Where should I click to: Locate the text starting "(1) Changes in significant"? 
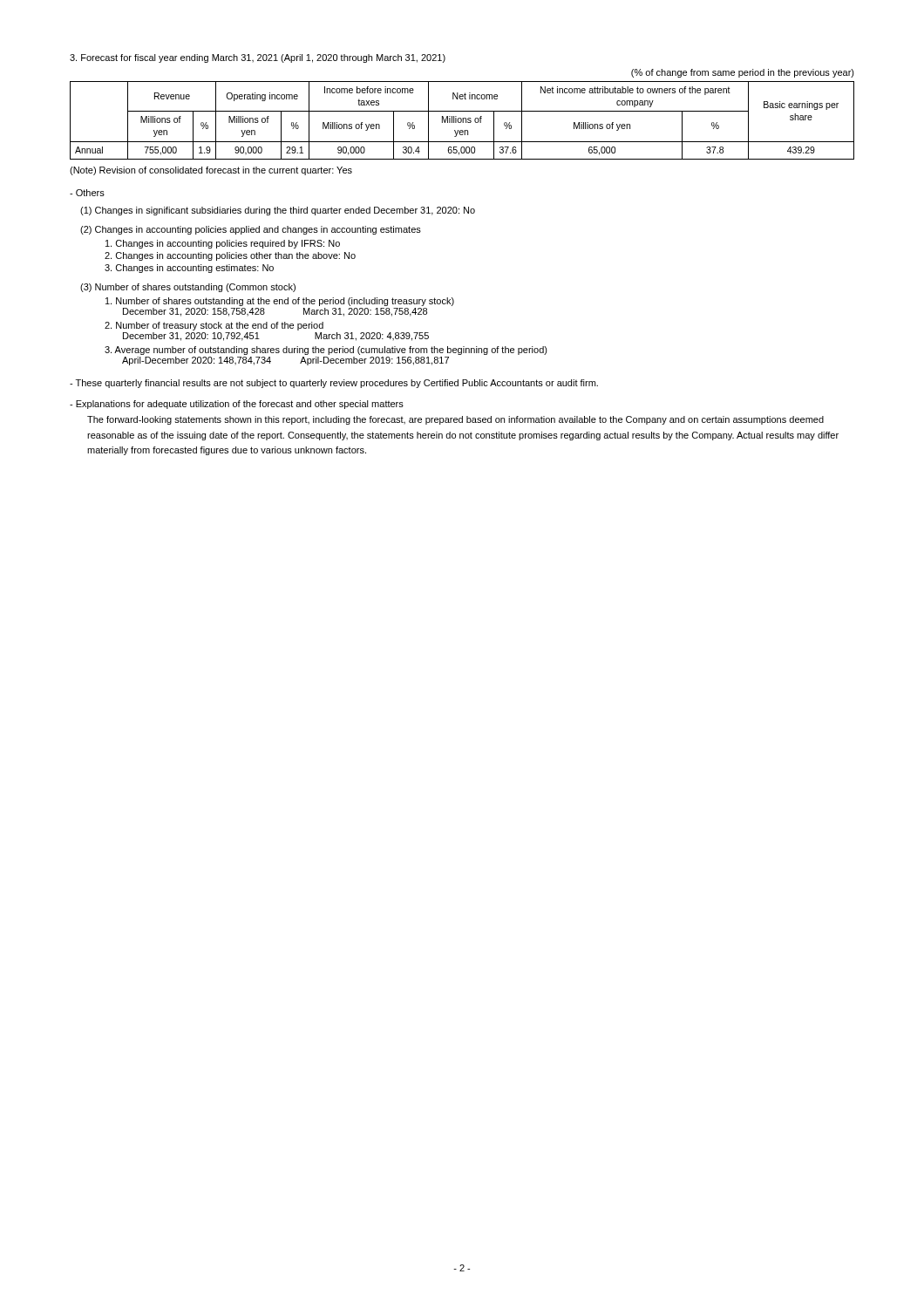point(278,210)
